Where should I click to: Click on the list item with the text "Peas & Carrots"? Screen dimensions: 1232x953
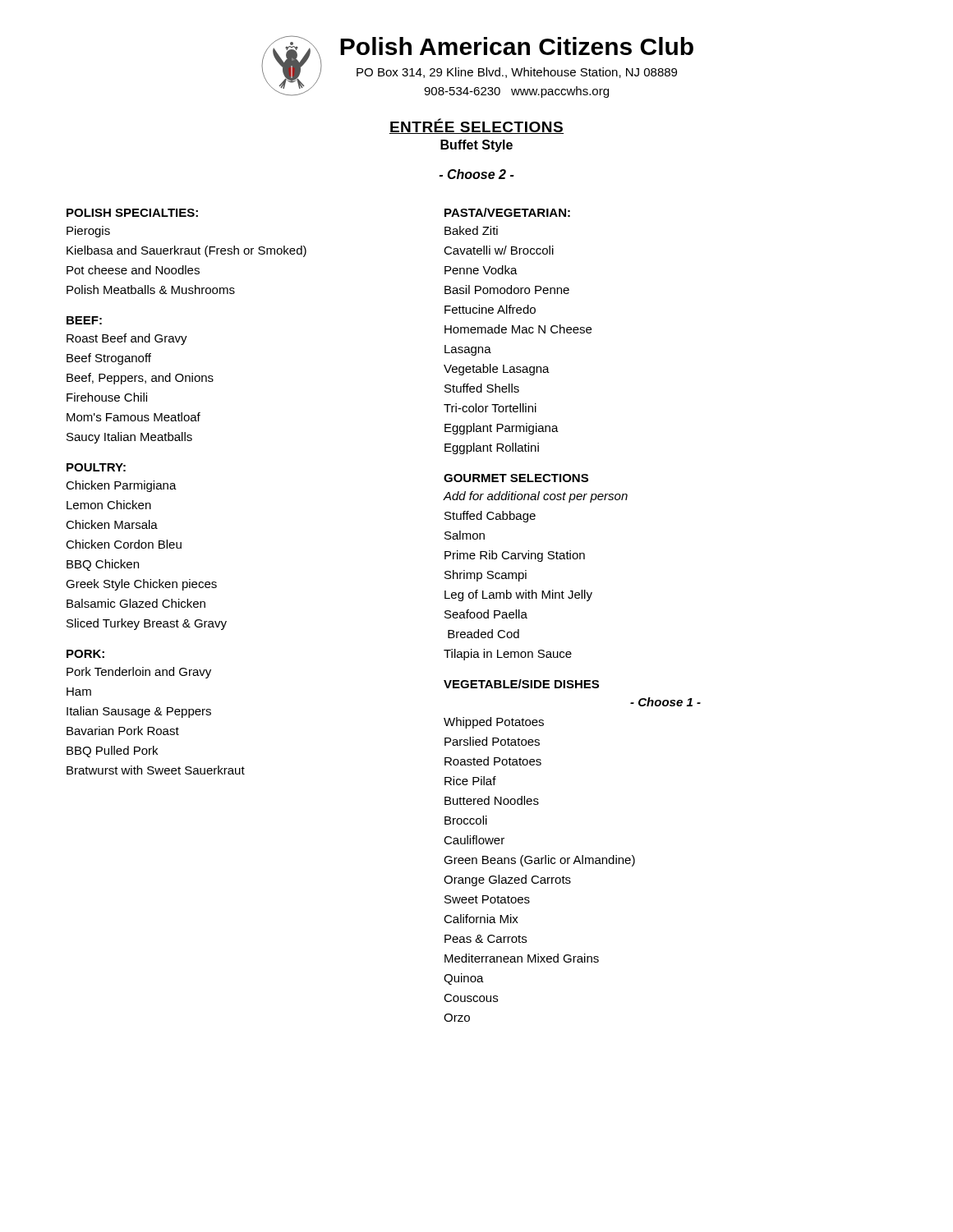[x=485, y=938]
